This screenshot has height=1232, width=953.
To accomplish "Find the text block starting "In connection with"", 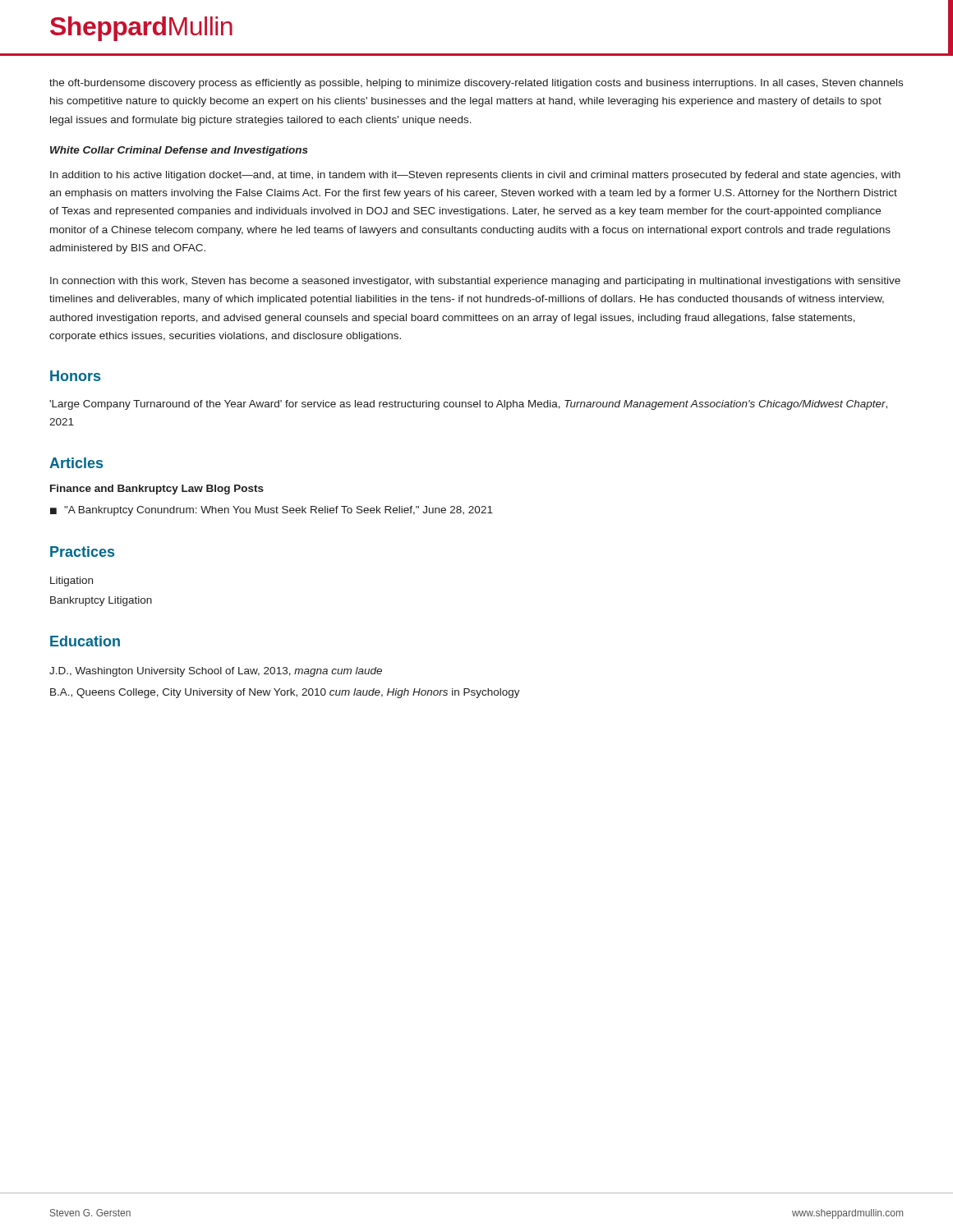I will 475,308.
